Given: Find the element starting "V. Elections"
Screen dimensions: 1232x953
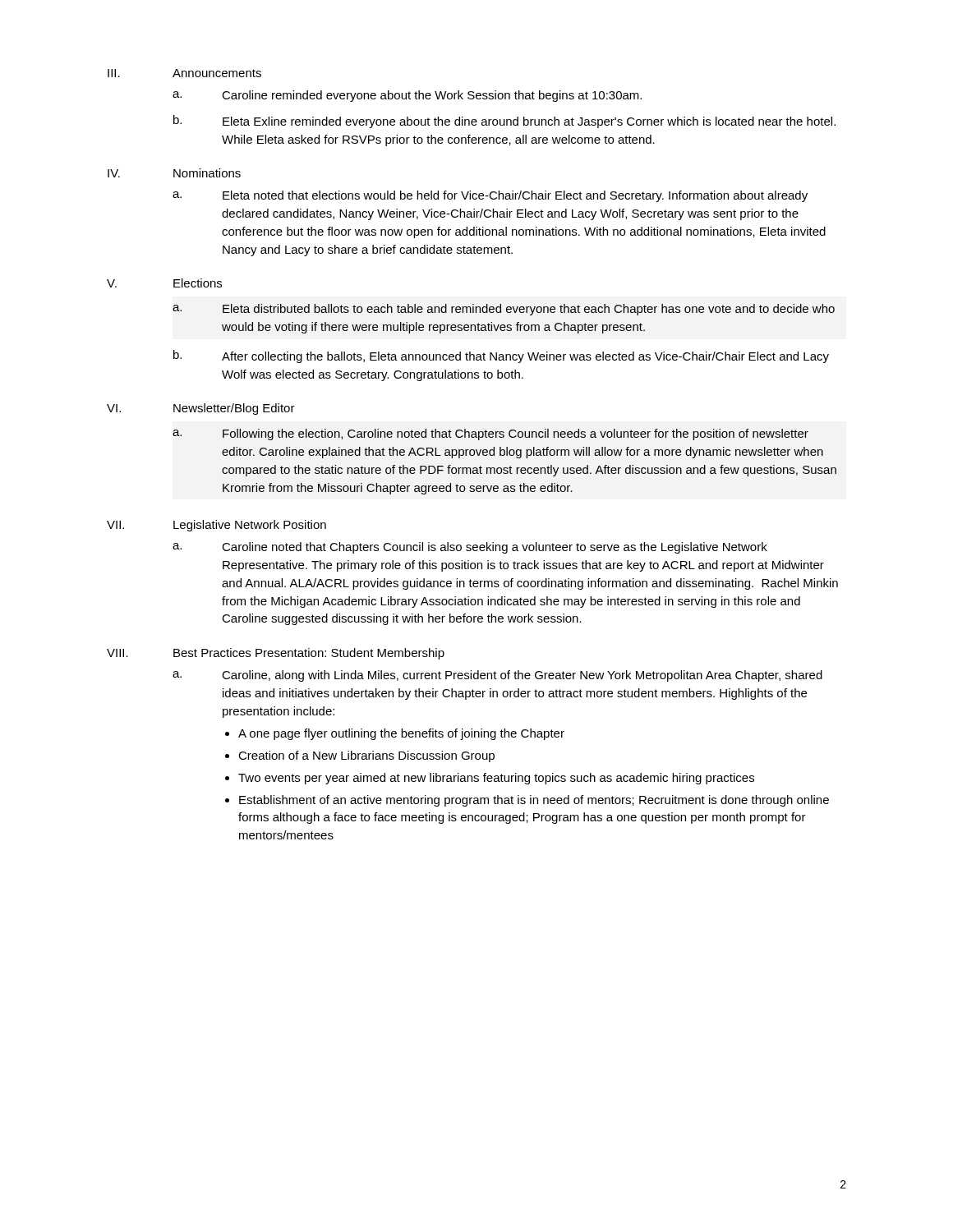Looking at the screenshot, I should coord(165,283).
